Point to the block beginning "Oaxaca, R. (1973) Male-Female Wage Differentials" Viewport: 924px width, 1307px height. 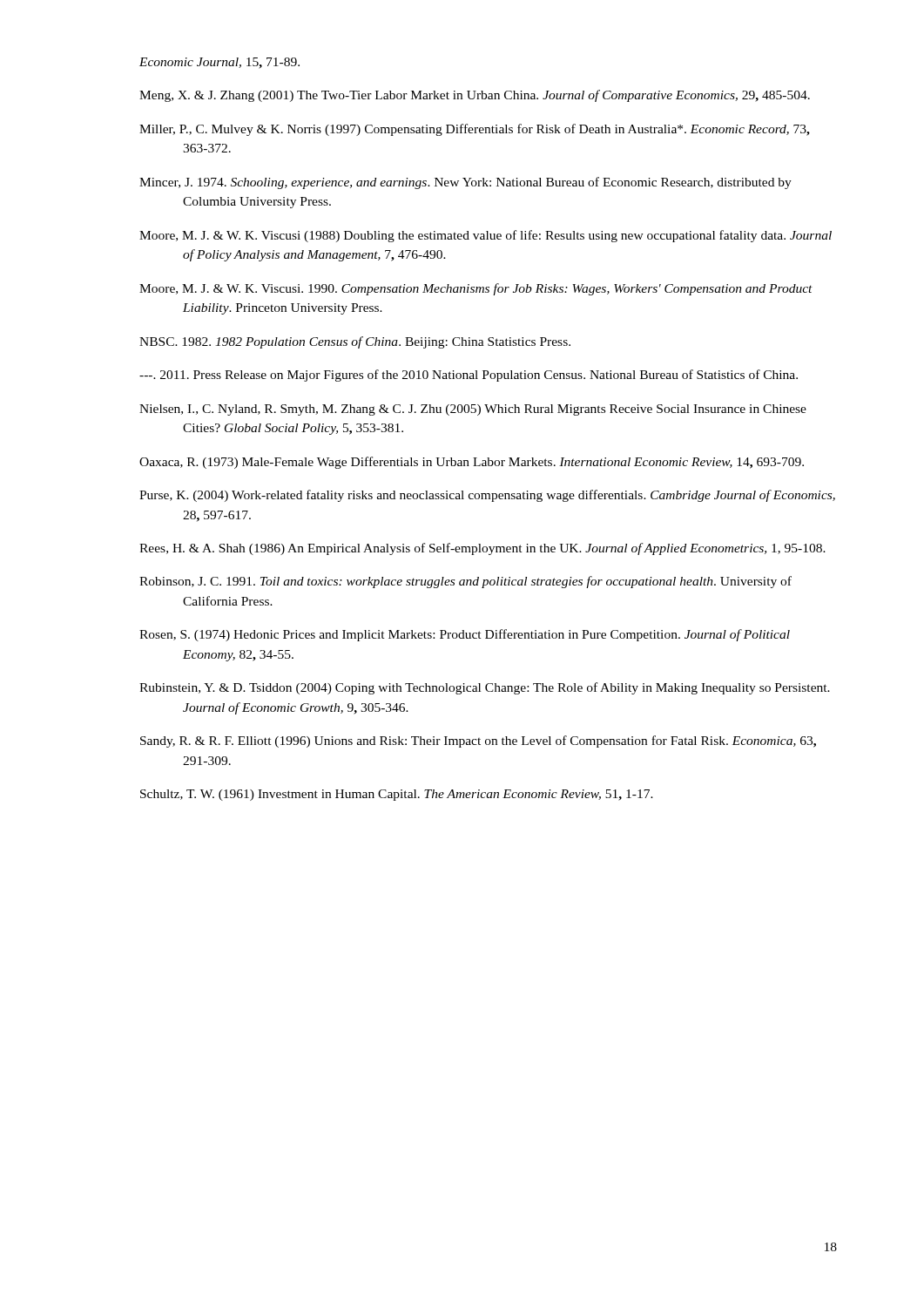pyautogui.click(x=472, y=461)
